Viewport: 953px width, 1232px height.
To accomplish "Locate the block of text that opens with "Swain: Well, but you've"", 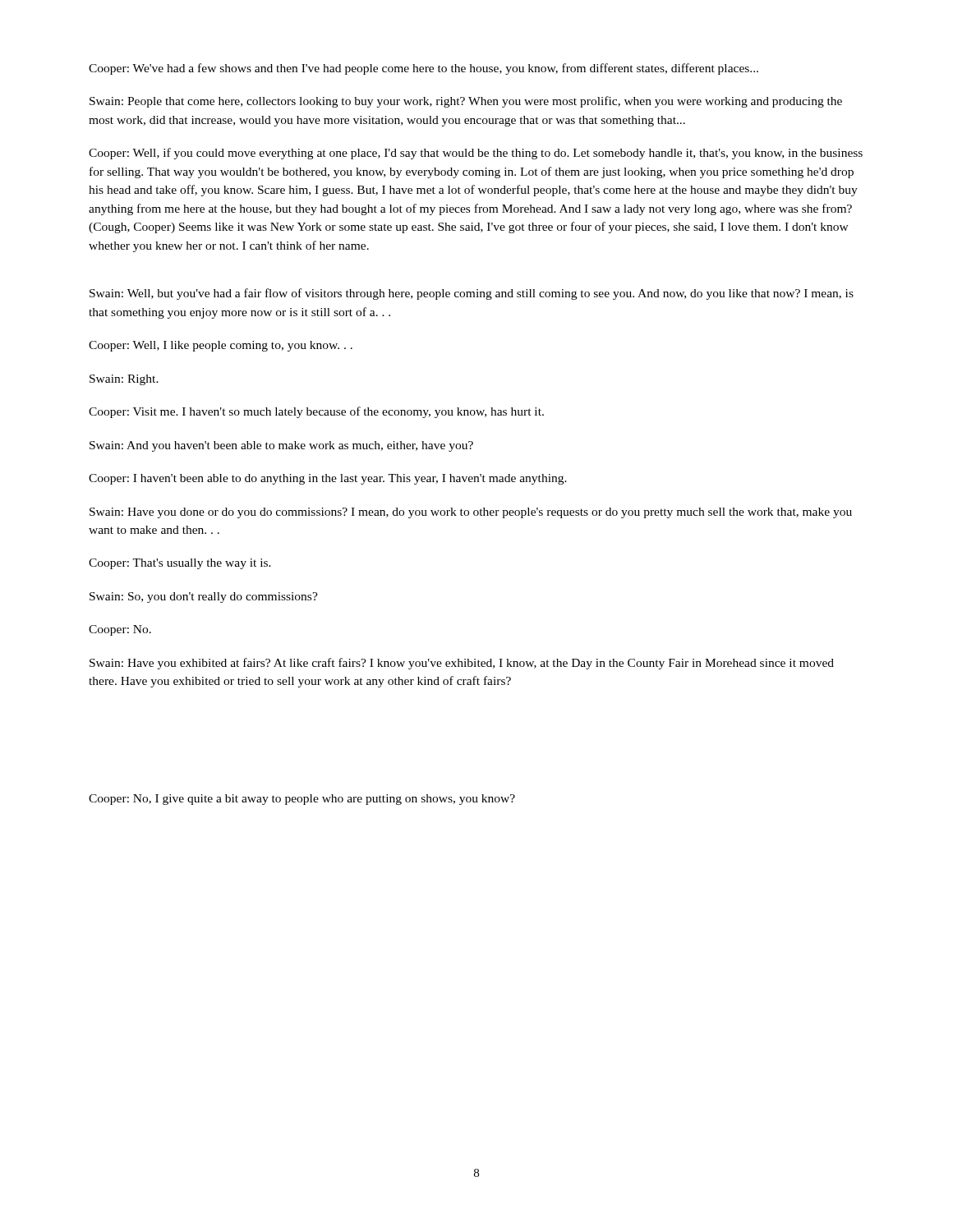I will pos(471,302).
